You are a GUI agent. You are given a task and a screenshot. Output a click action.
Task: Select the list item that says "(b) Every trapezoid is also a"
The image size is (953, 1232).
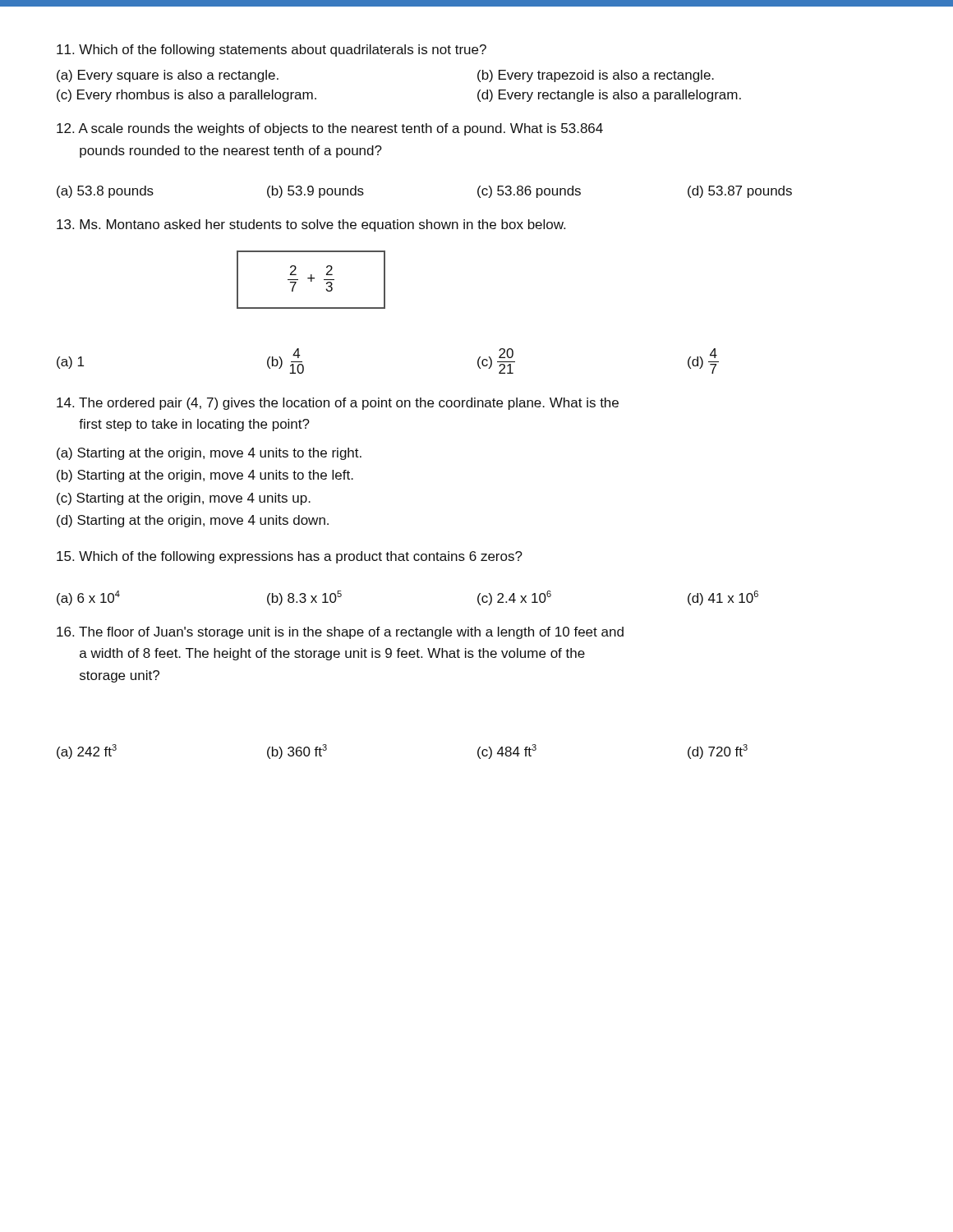596,75
